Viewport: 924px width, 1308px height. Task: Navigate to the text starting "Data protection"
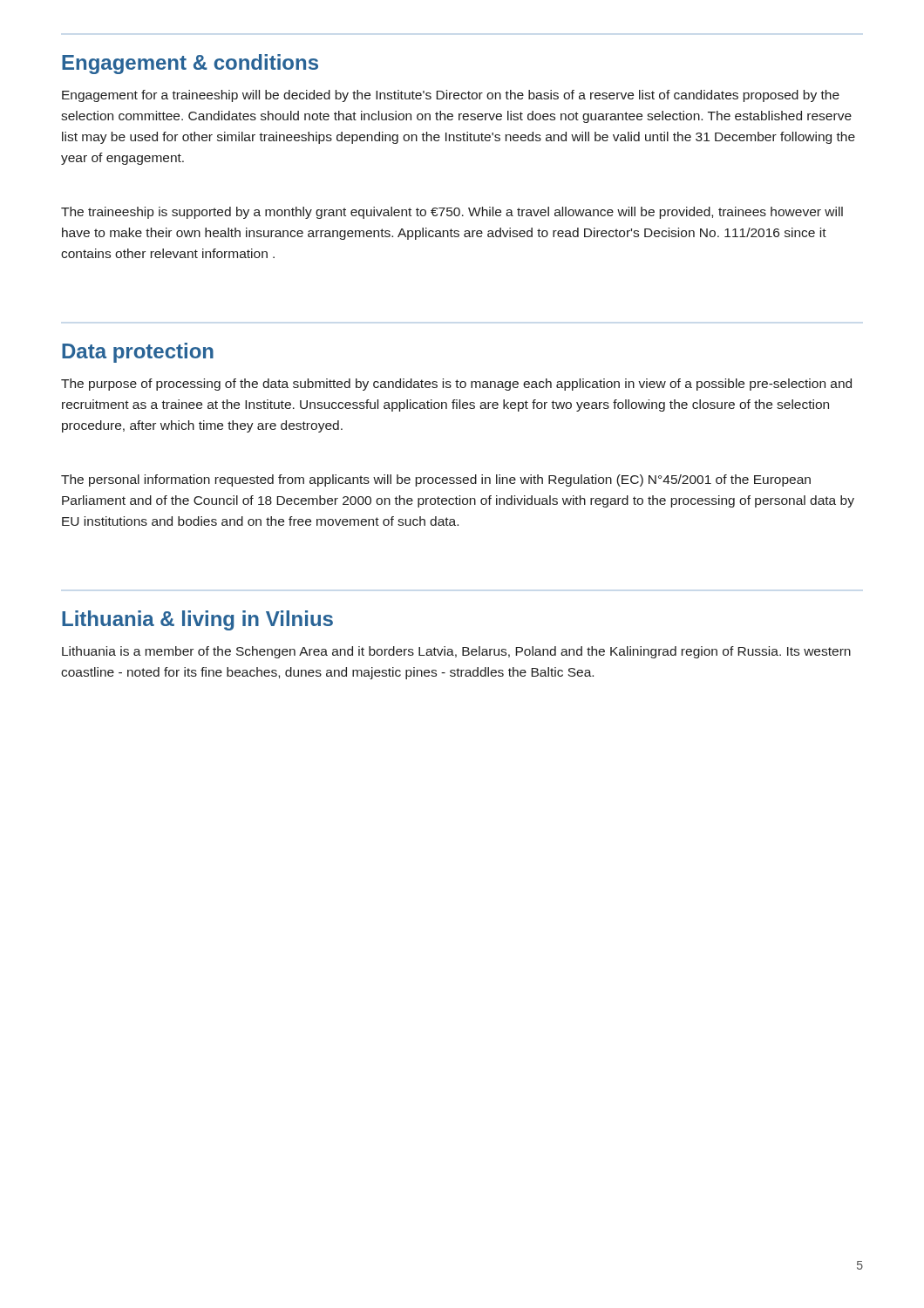(x=138, y=353)
